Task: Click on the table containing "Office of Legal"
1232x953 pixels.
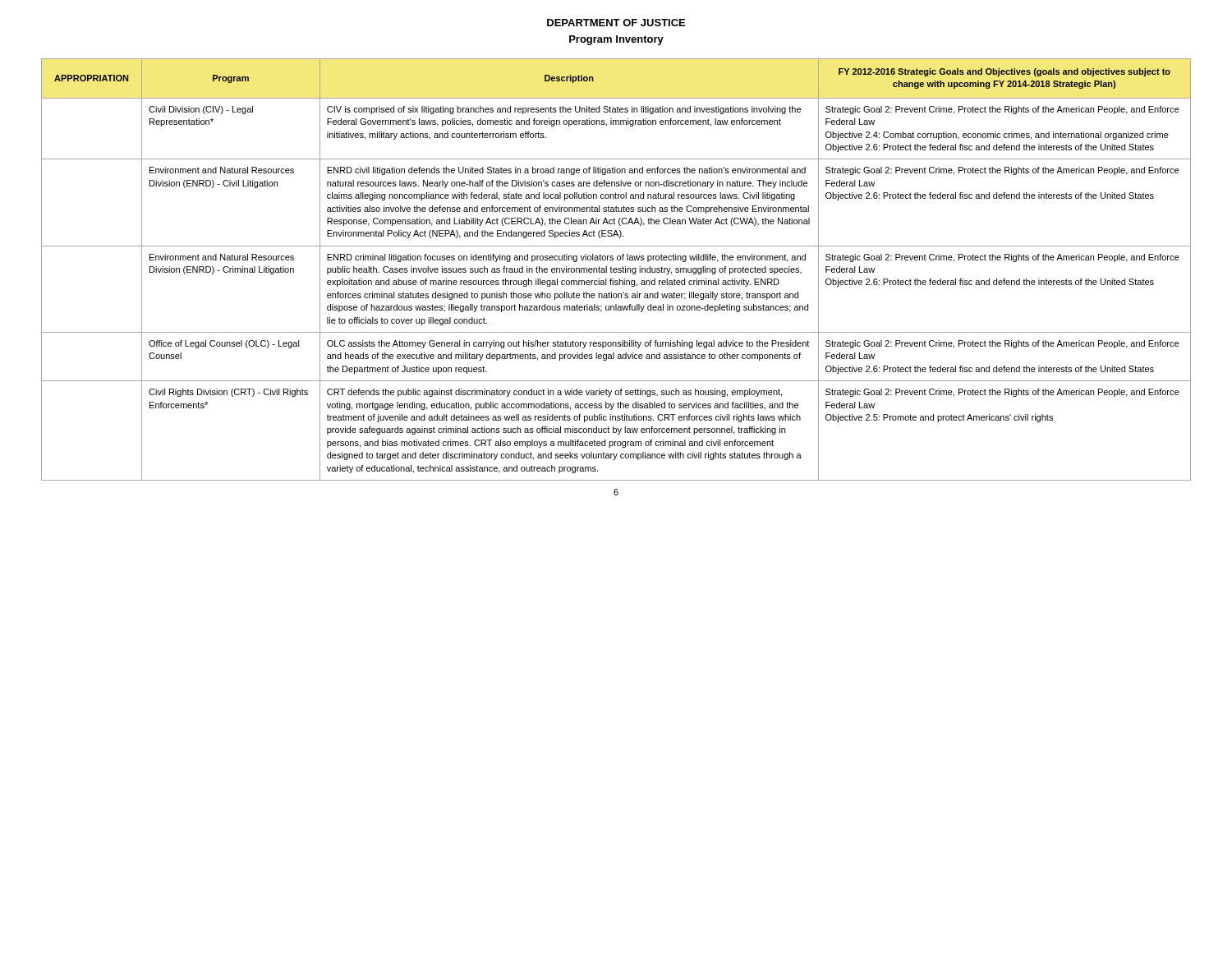Action: tap(616, 269)
